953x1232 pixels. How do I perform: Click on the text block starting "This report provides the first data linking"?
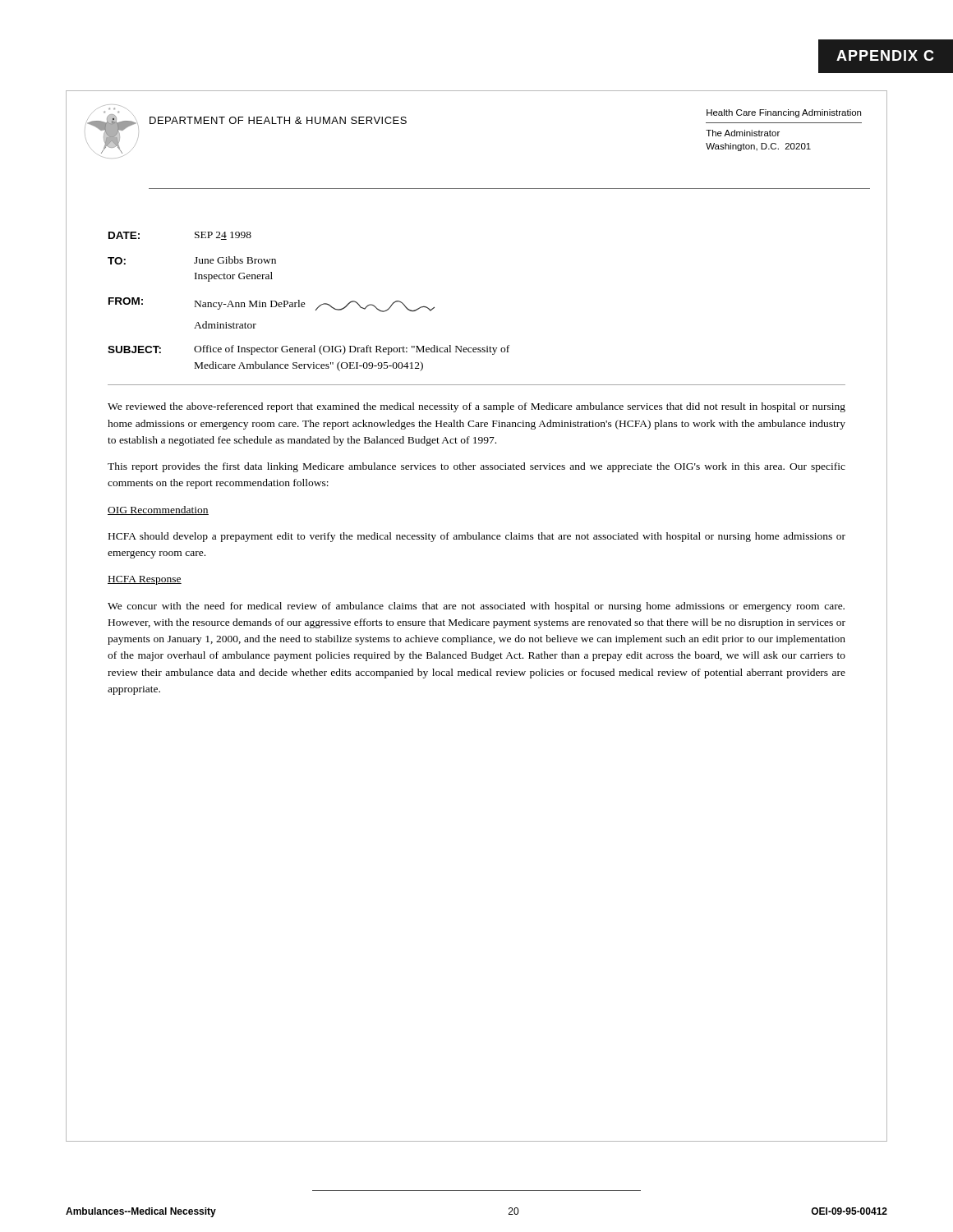476,475
